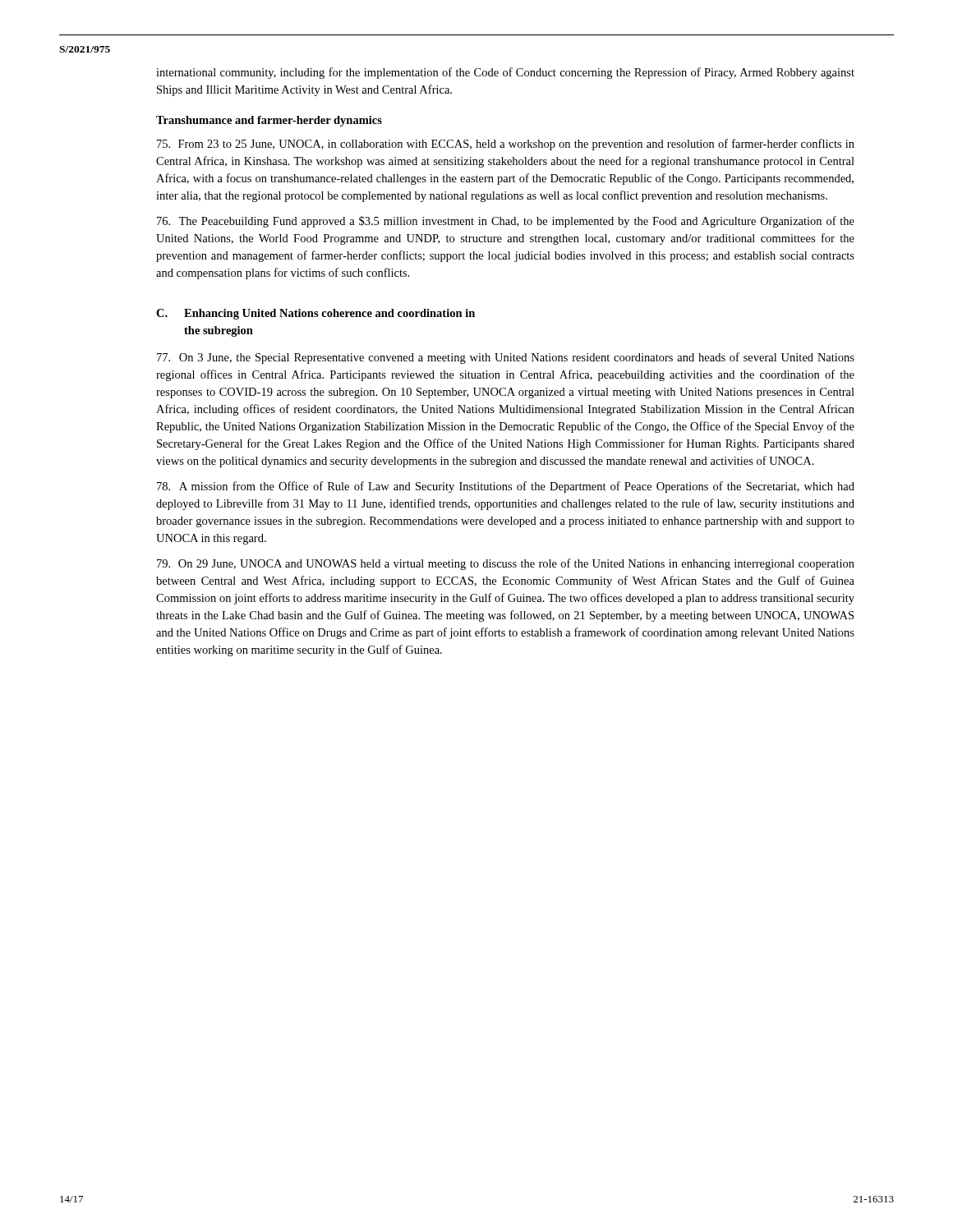This screenshot has height=1232, width=953.
Task: Select the section header that reads "Transhumance and farmer-herder dynamics"
Action: 269,120
